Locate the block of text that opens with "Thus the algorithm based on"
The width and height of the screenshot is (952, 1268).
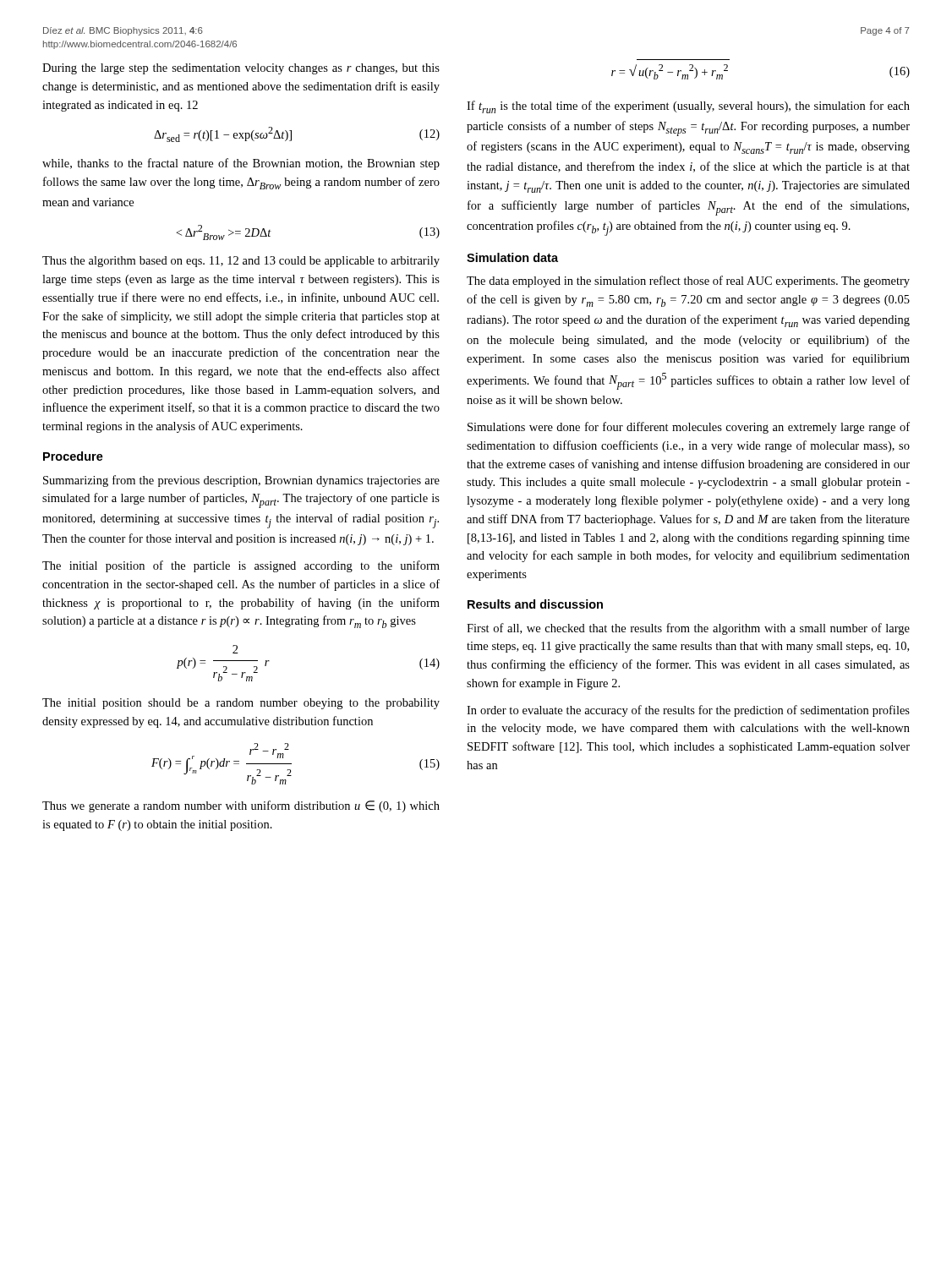(x=241, y=343)
